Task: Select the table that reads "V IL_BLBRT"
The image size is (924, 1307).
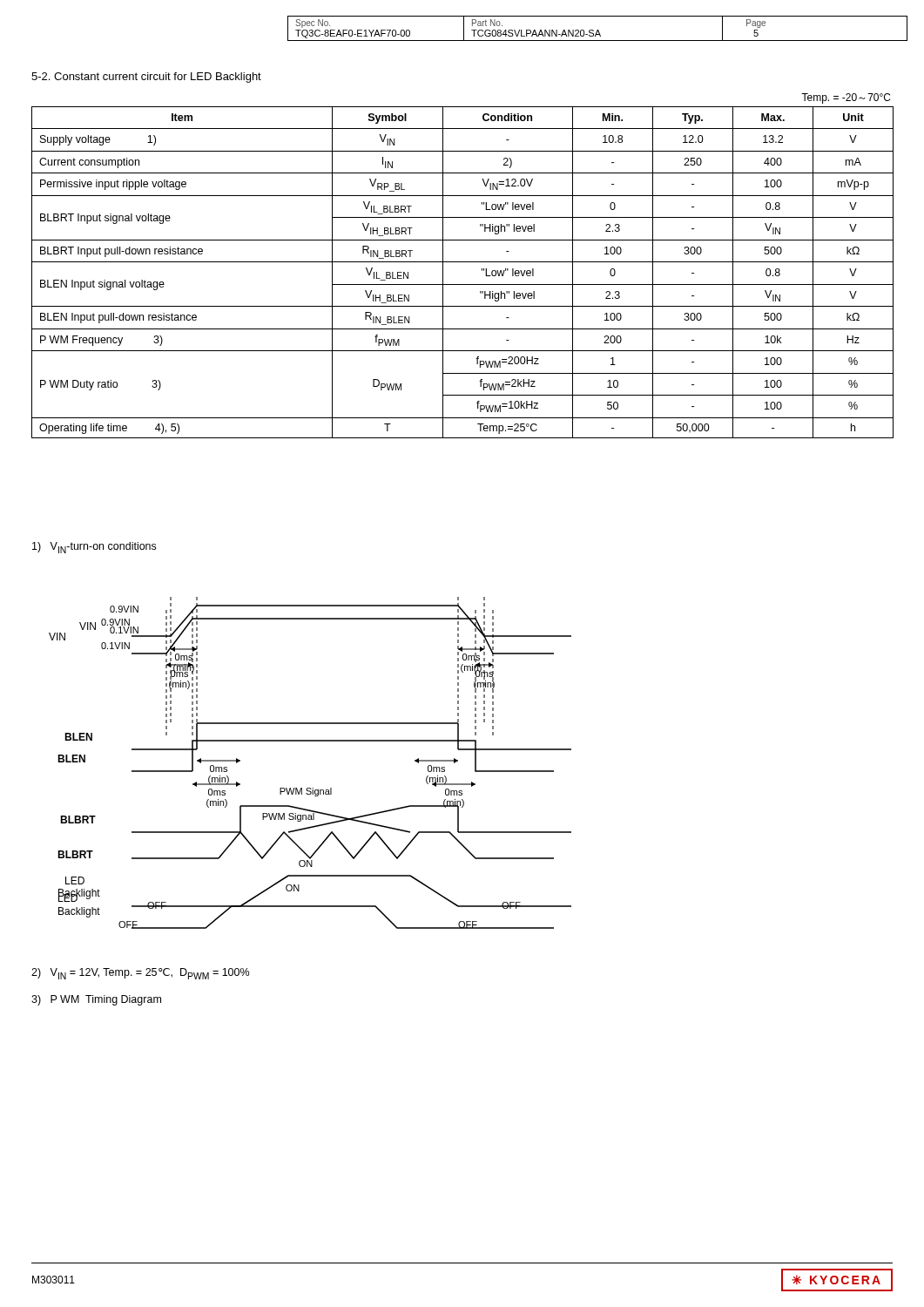Action: click(462, 272)
